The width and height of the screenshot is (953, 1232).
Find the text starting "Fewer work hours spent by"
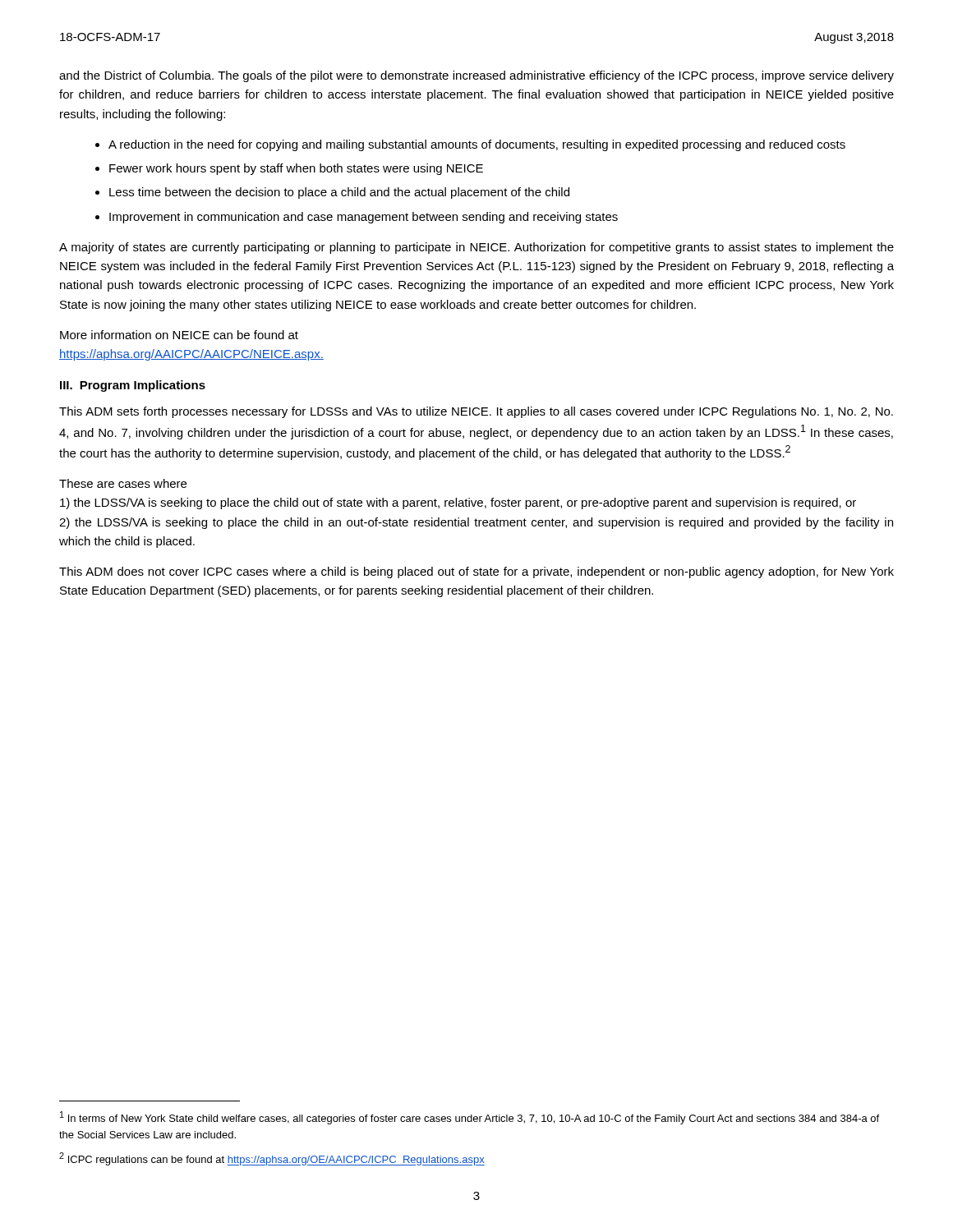coord(296,168)
